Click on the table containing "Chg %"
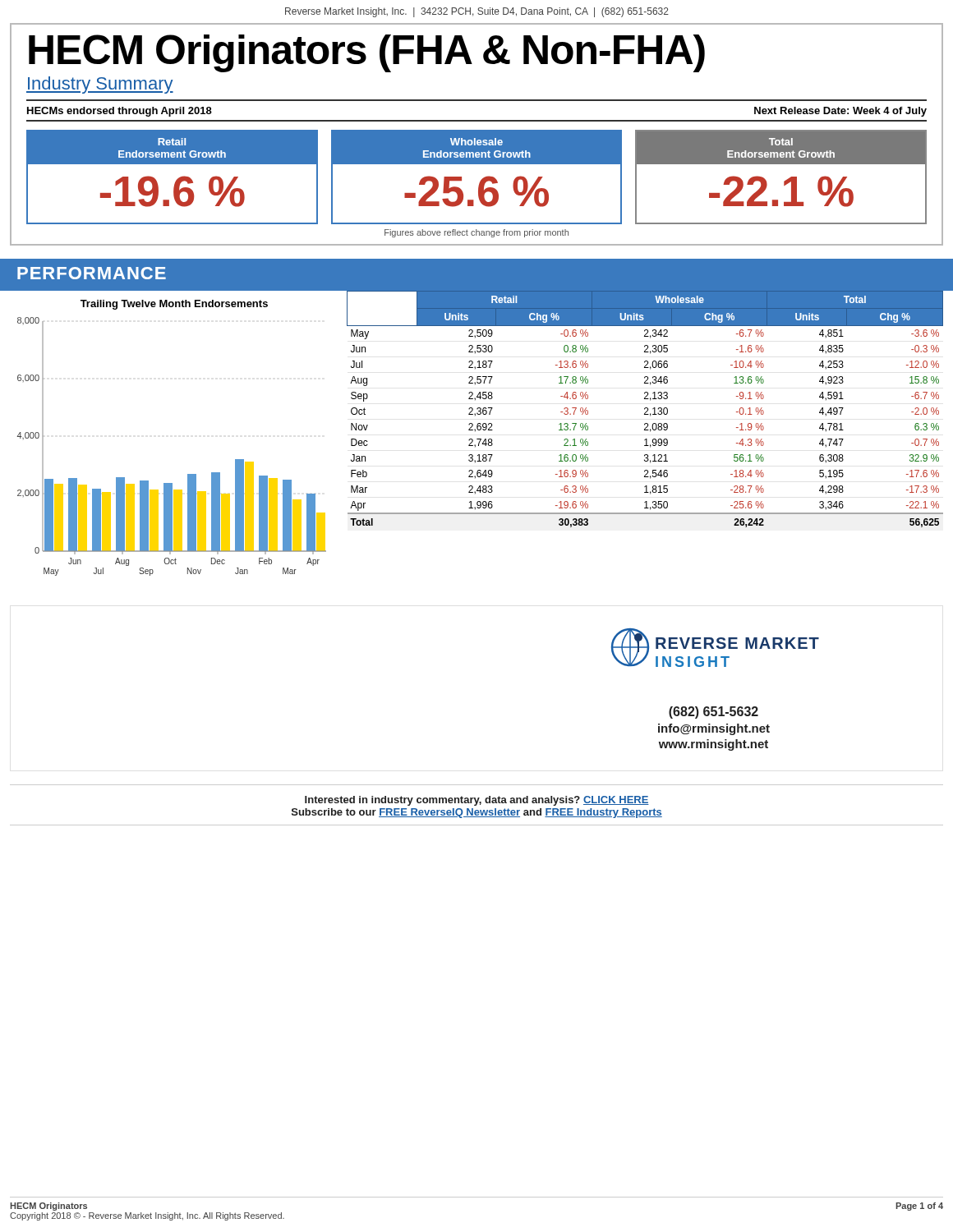 pyautogui.click(x=641, y=441)
